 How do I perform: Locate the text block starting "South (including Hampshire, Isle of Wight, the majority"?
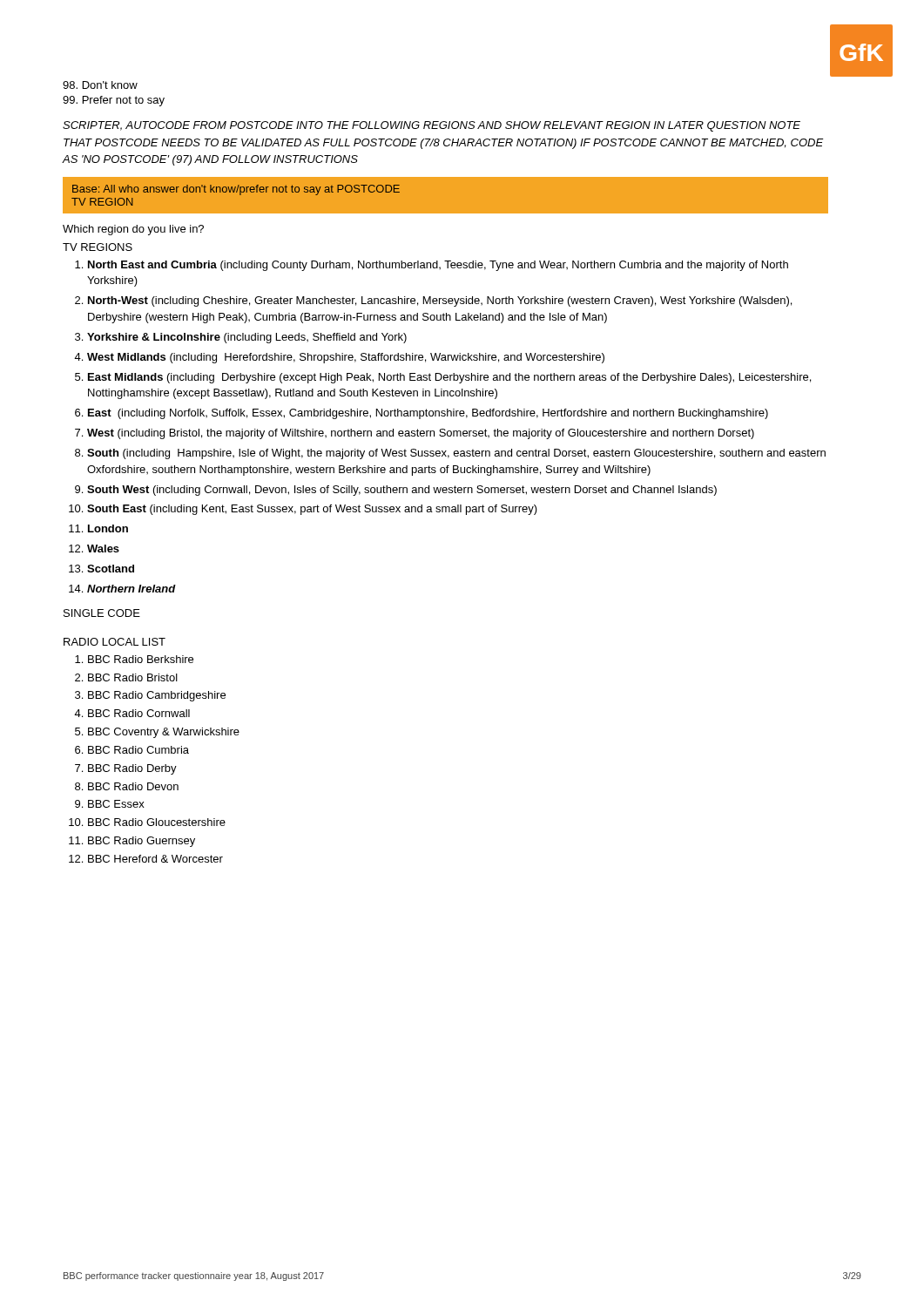point(457,461)
